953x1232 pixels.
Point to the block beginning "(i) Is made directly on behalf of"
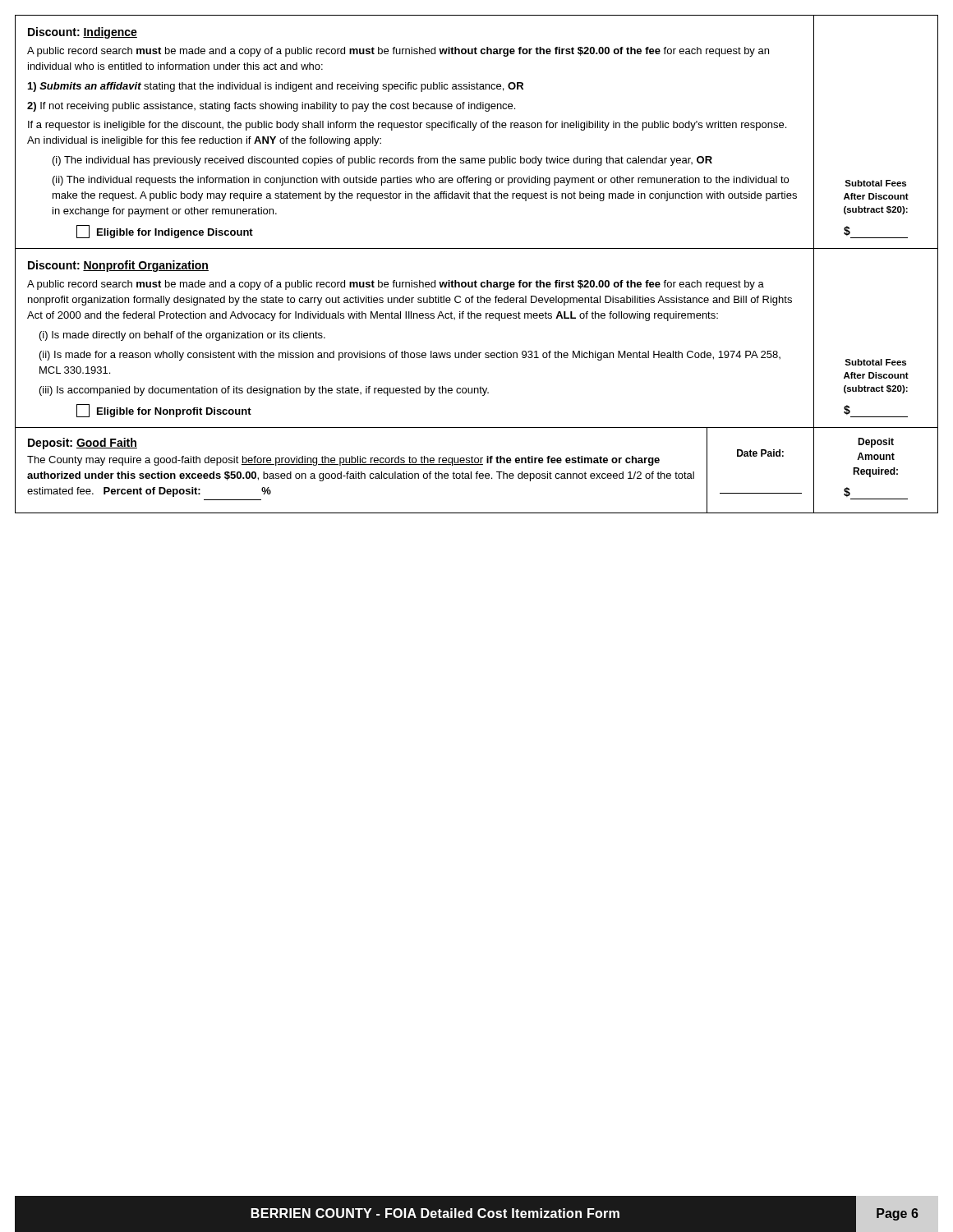click(x=182, y=335)
